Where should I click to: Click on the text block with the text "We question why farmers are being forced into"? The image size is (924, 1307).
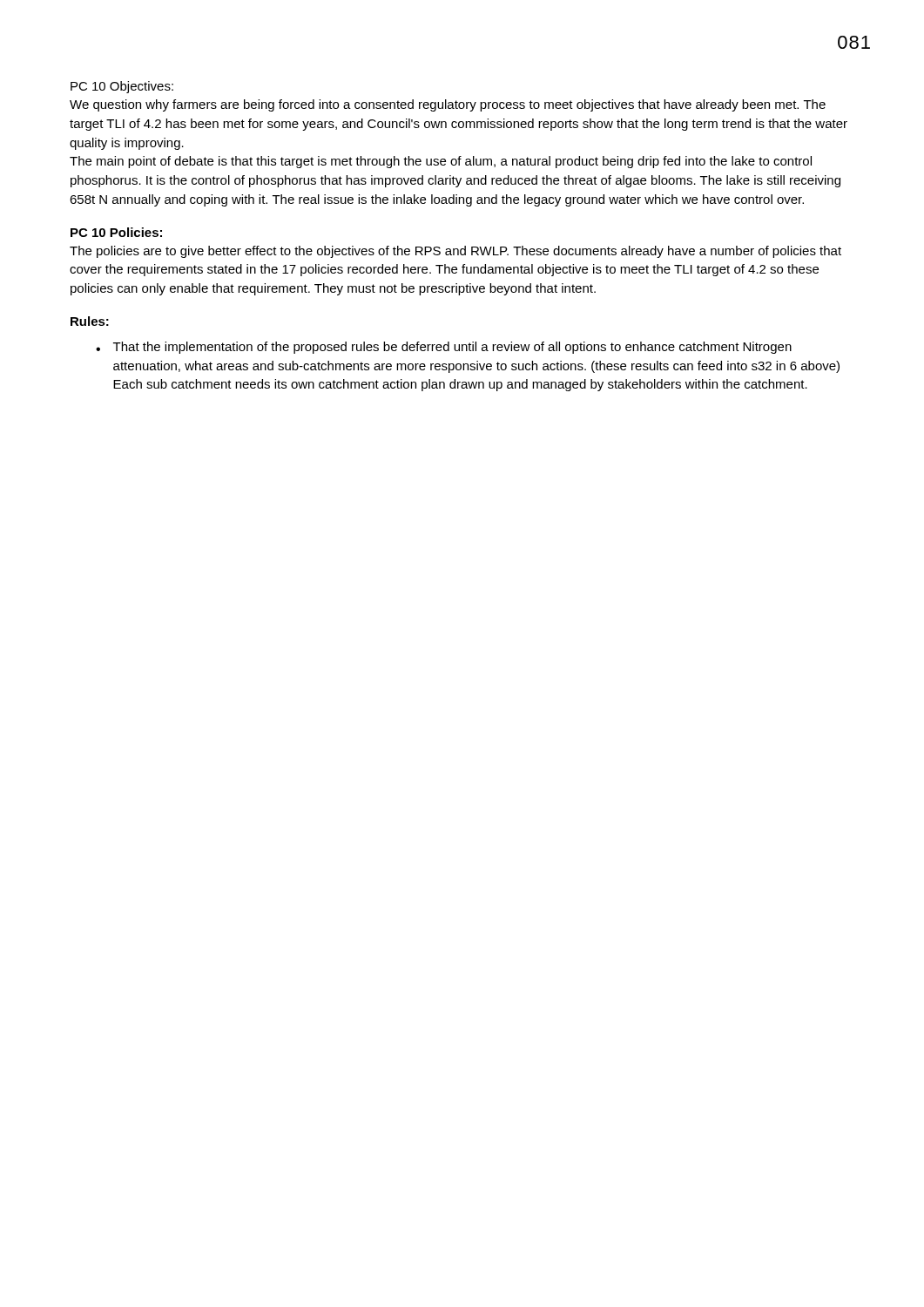coord(459,151)
